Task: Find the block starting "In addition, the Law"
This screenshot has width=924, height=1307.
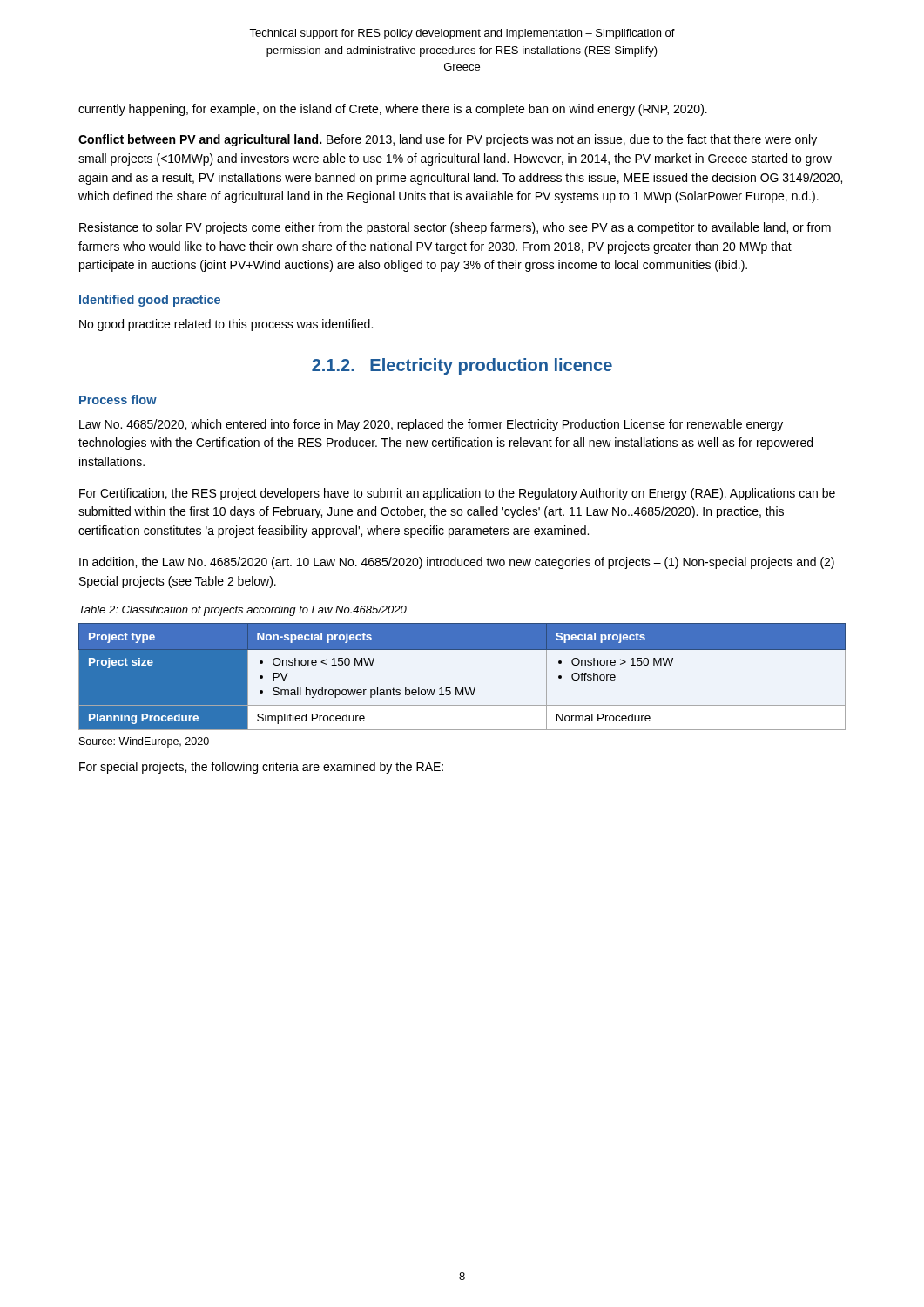Action: click(x=457, y=571)
